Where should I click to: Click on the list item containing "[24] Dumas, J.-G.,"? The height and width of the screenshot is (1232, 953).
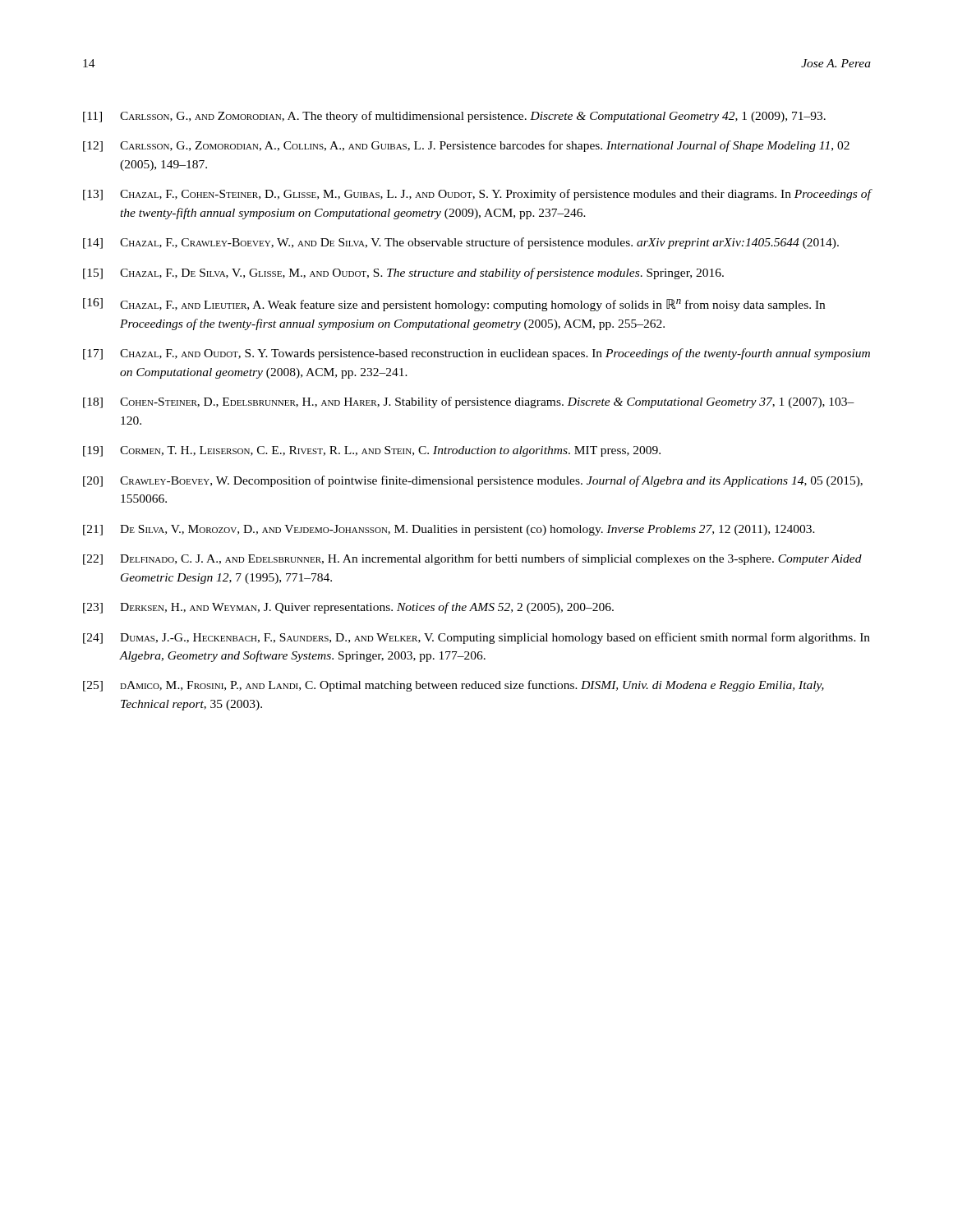476,646
